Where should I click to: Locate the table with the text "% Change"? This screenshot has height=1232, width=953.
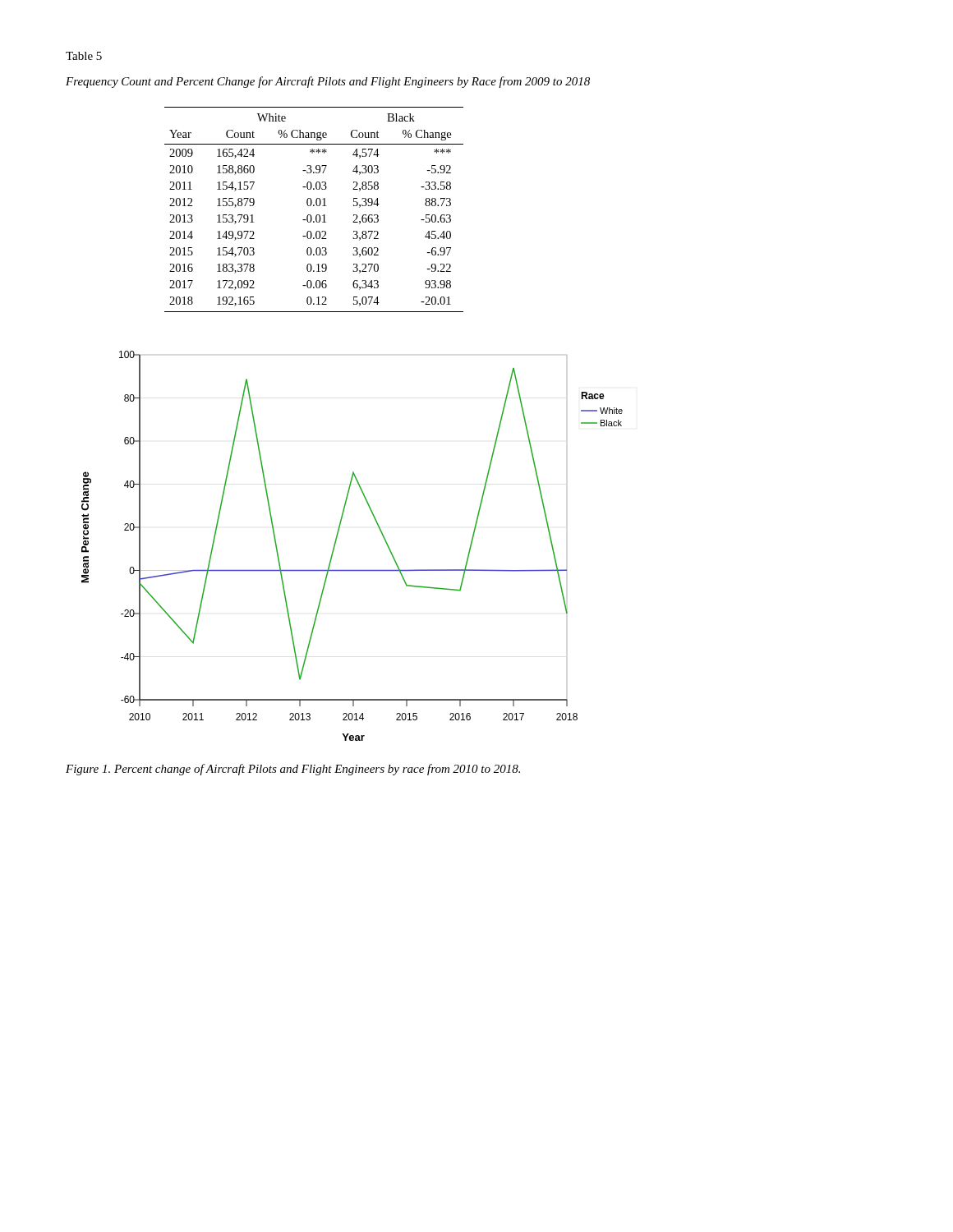click(x=526, y=209)
